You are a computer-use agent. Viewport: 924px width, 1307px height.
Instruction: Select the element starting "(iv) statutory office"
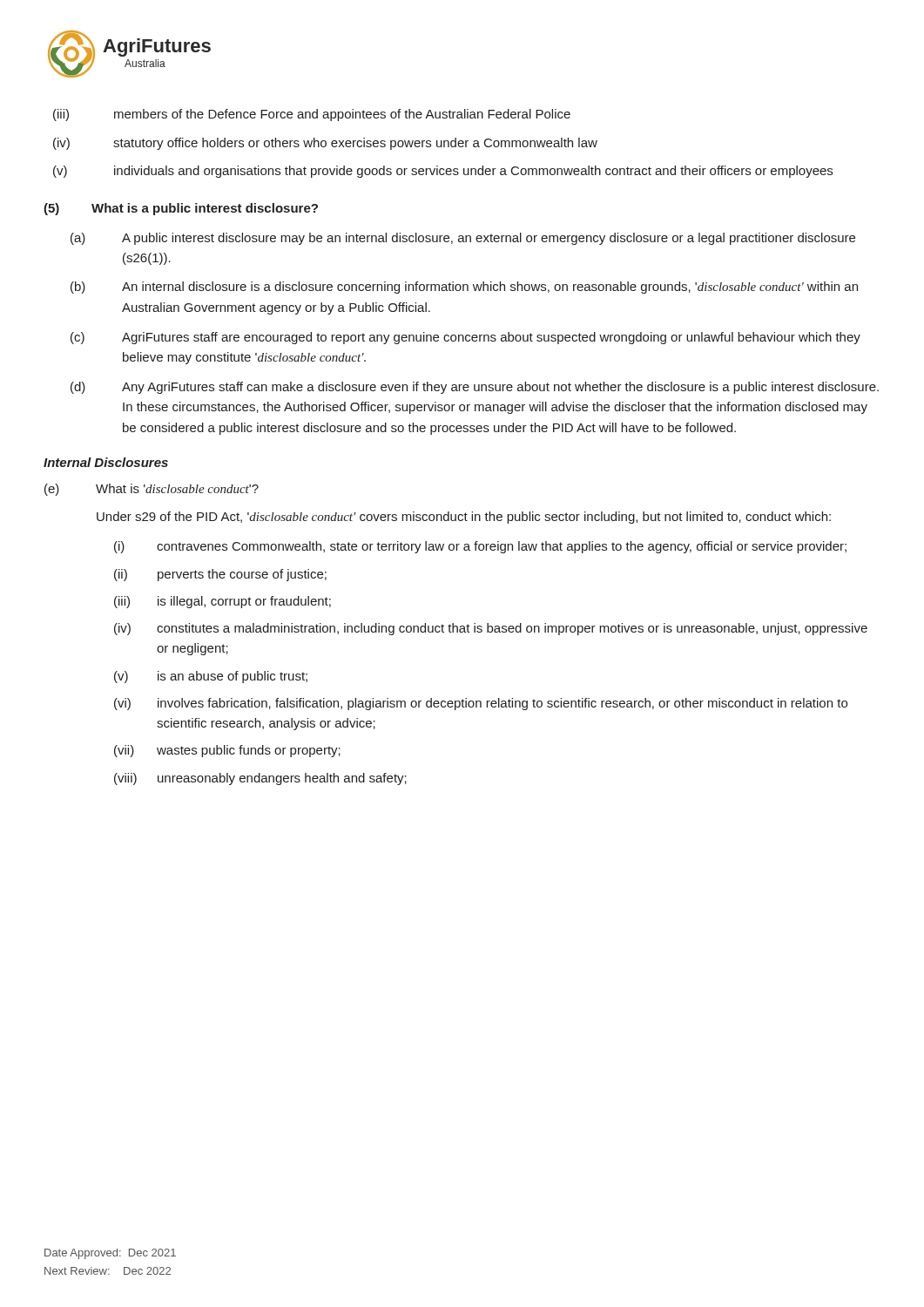[x=462, y=143]
